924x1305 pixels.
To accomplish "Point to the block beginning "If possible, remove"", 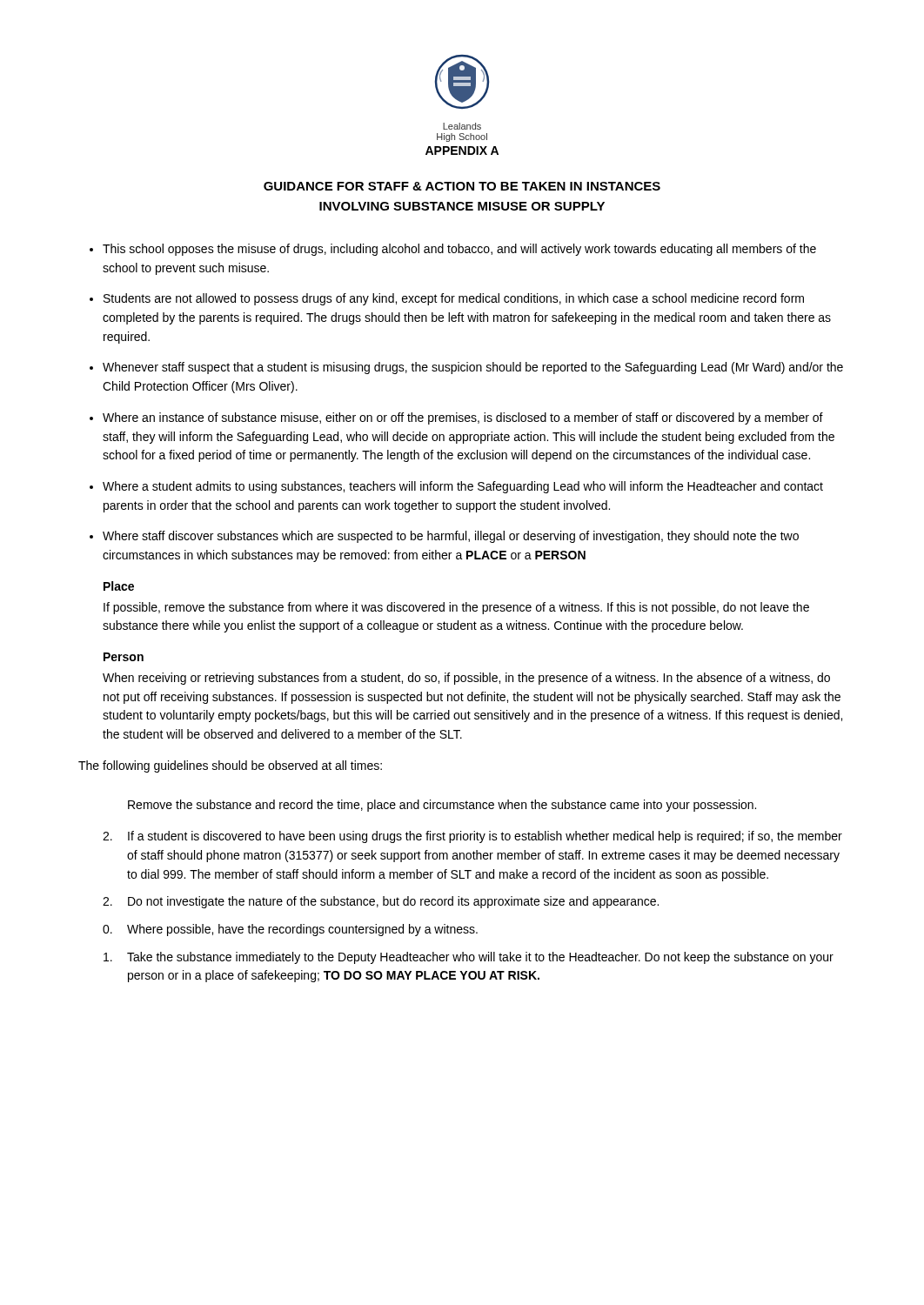I will pos(456,616).
